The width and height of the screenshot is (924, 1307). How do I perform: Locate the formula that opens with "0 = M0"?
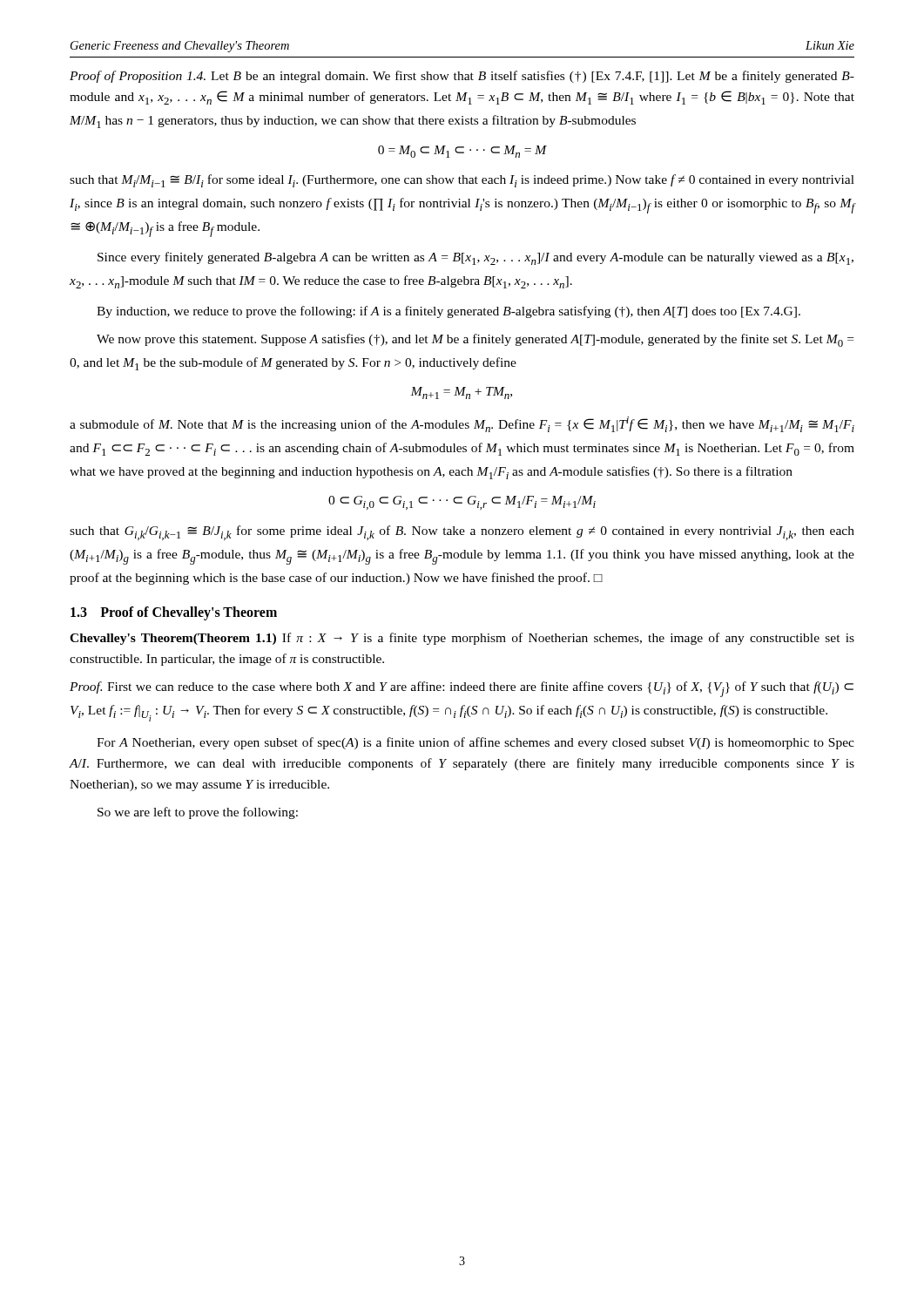click(462, 151)
